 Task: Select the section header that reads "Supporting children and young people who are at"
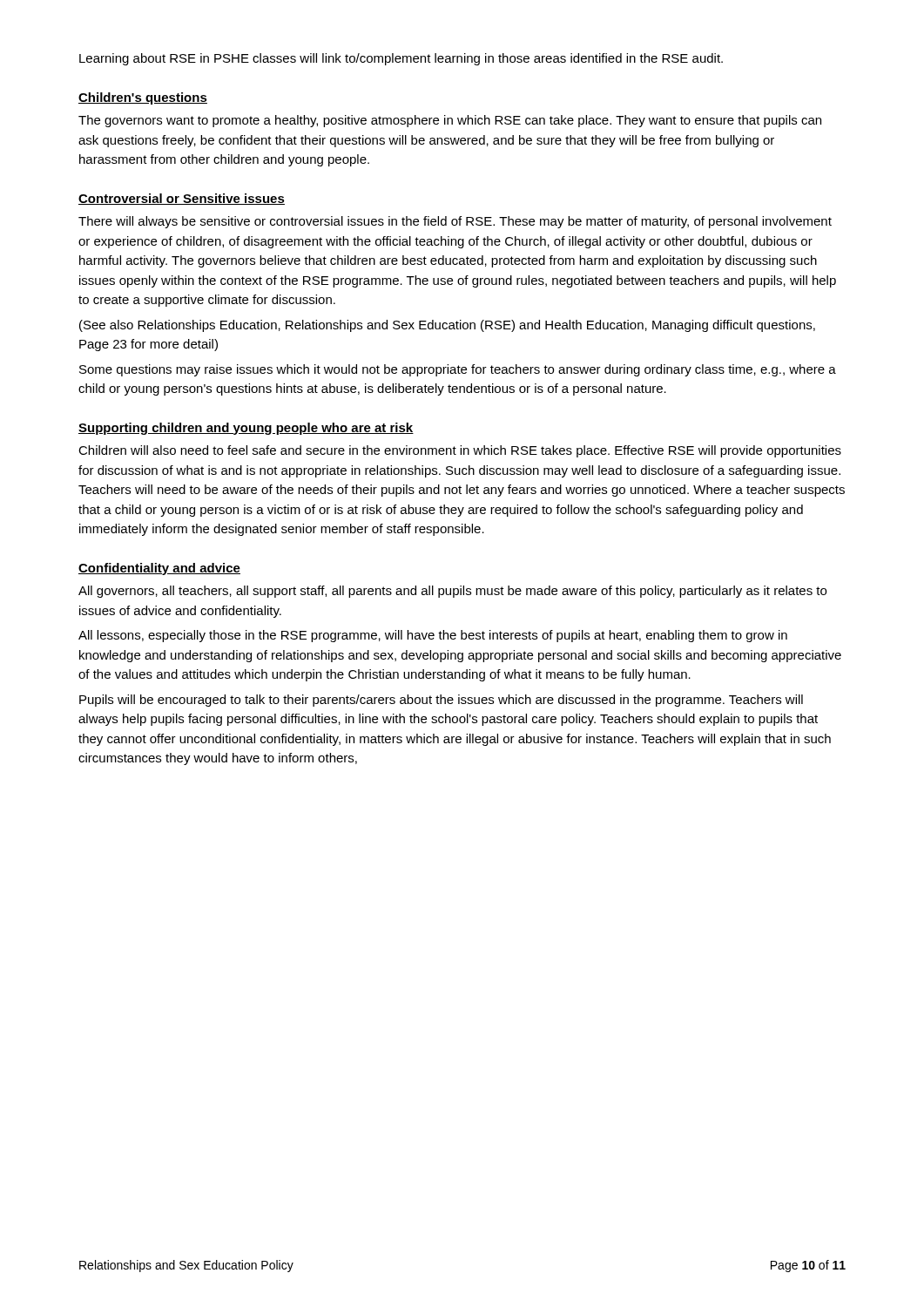tap(246, 427)
